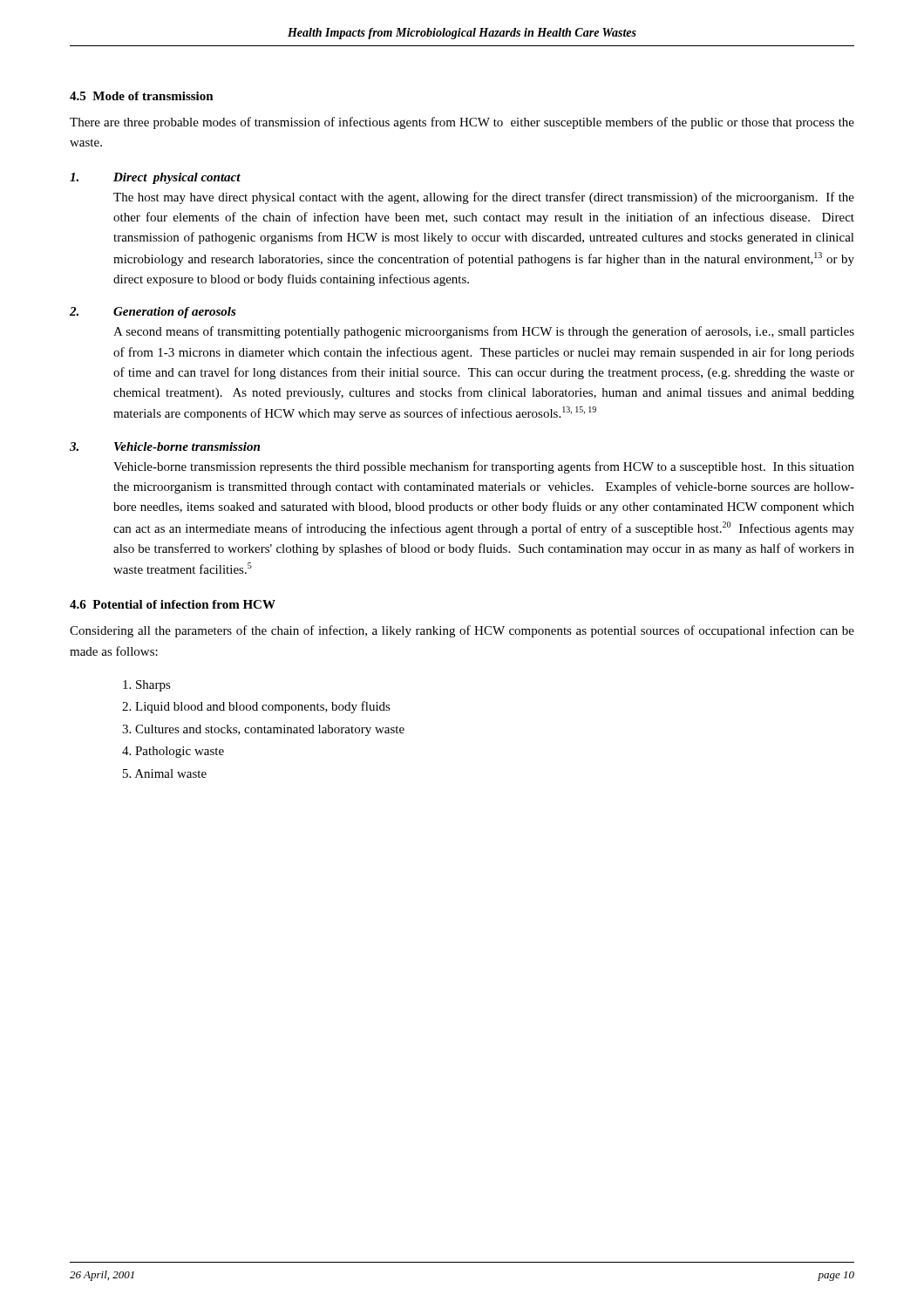Select the text starting "4.5 Mode of transmission"
This screenshot has width=924, height=1308.
141,96
